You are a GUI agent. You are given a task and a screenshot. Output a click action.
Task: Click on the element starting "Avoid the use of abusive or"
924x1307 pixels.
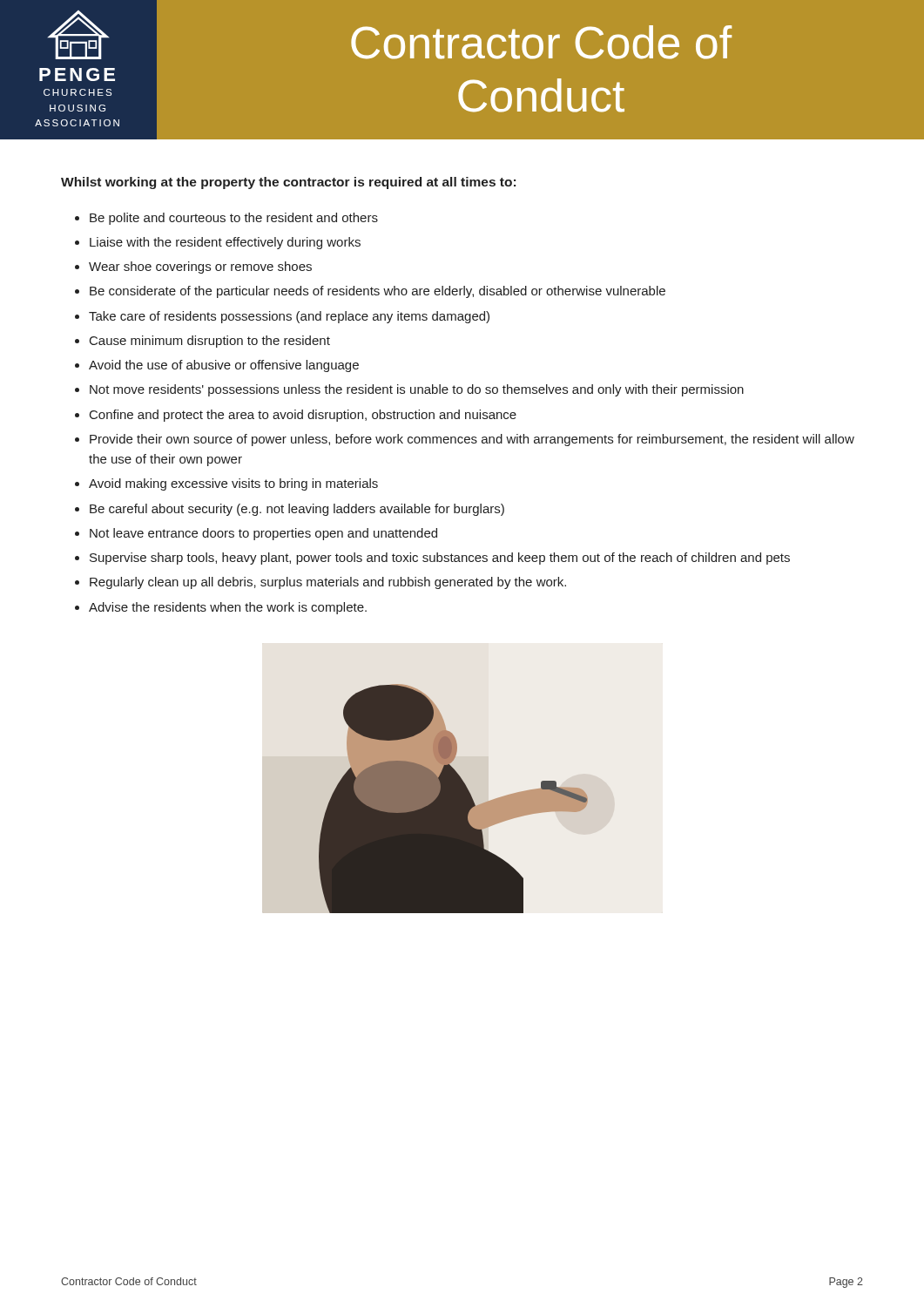[224, 365]
